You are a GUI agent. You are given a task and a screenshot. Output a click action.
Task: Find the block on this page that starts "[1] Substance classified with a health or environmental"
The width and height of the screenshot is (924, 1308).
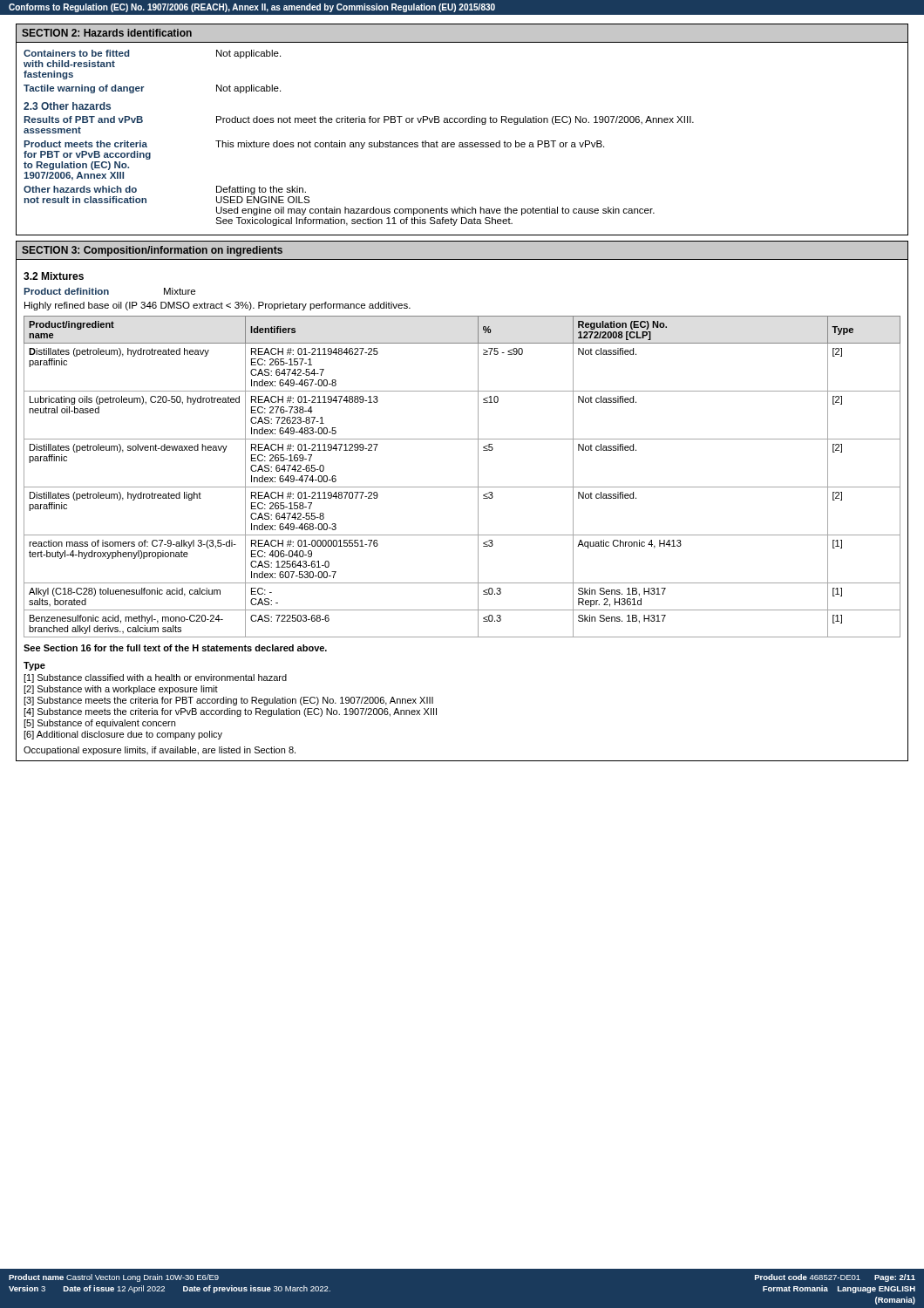(x=155, y=678)
